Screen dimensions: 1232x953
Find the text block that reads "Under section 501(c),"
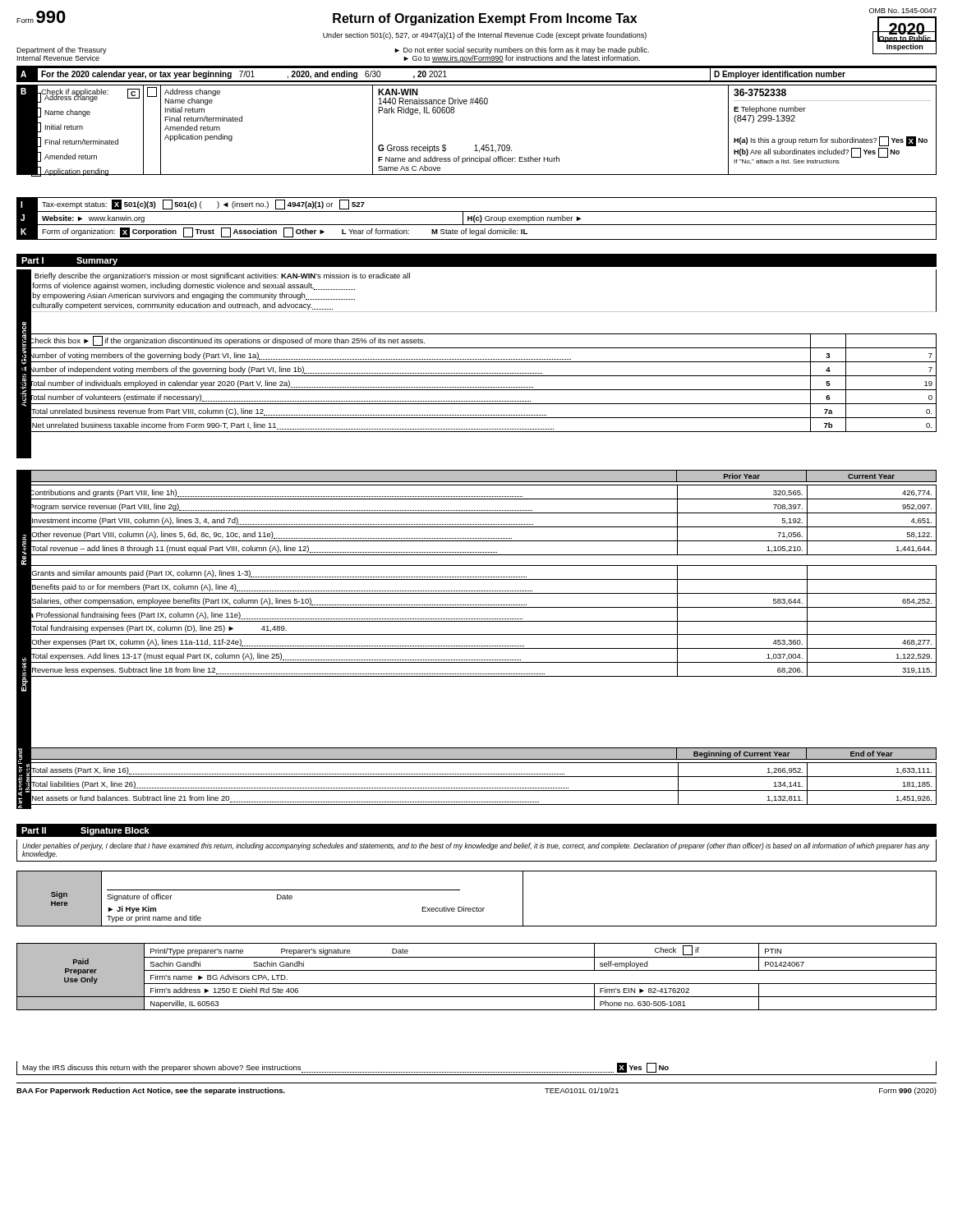(485, 35)
